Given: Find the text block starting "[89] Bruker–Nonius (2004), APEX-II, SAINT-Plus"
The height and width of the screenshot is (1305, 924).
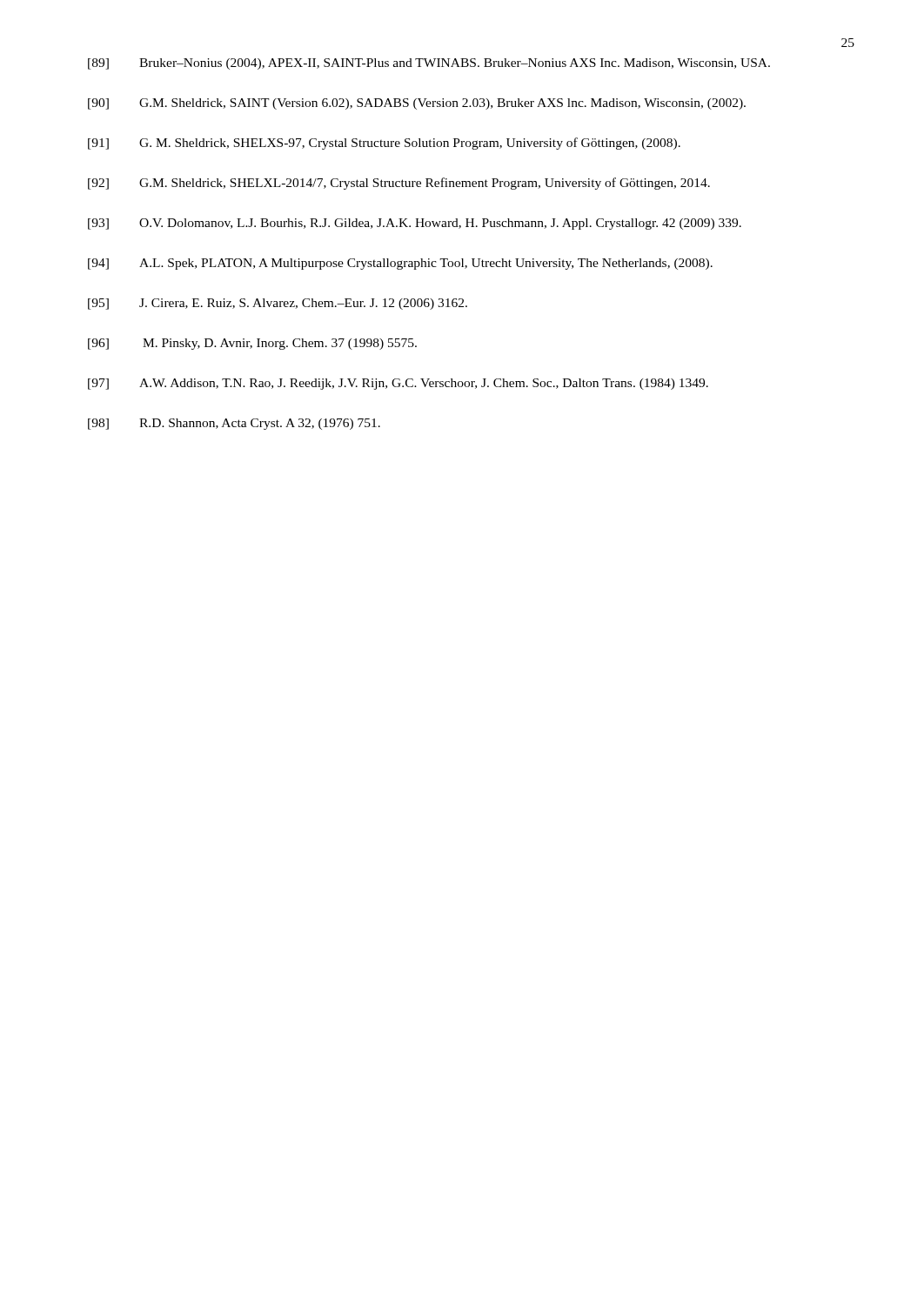Looking at the screenshot, I should click(x=471, y=63).
